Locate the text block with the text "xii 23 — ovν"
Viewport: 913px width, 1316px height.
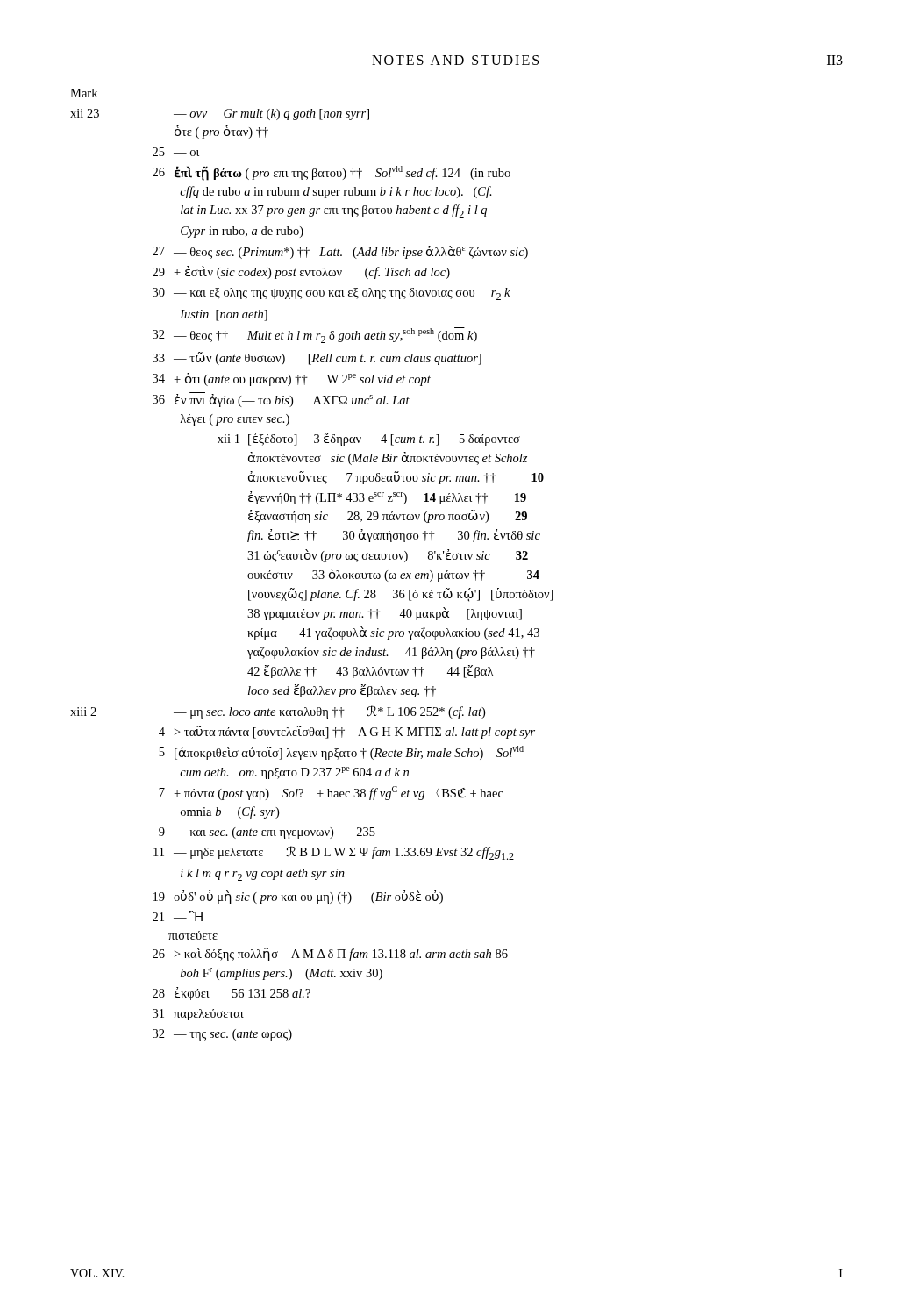pyautogui.click(x=220, y=114)
